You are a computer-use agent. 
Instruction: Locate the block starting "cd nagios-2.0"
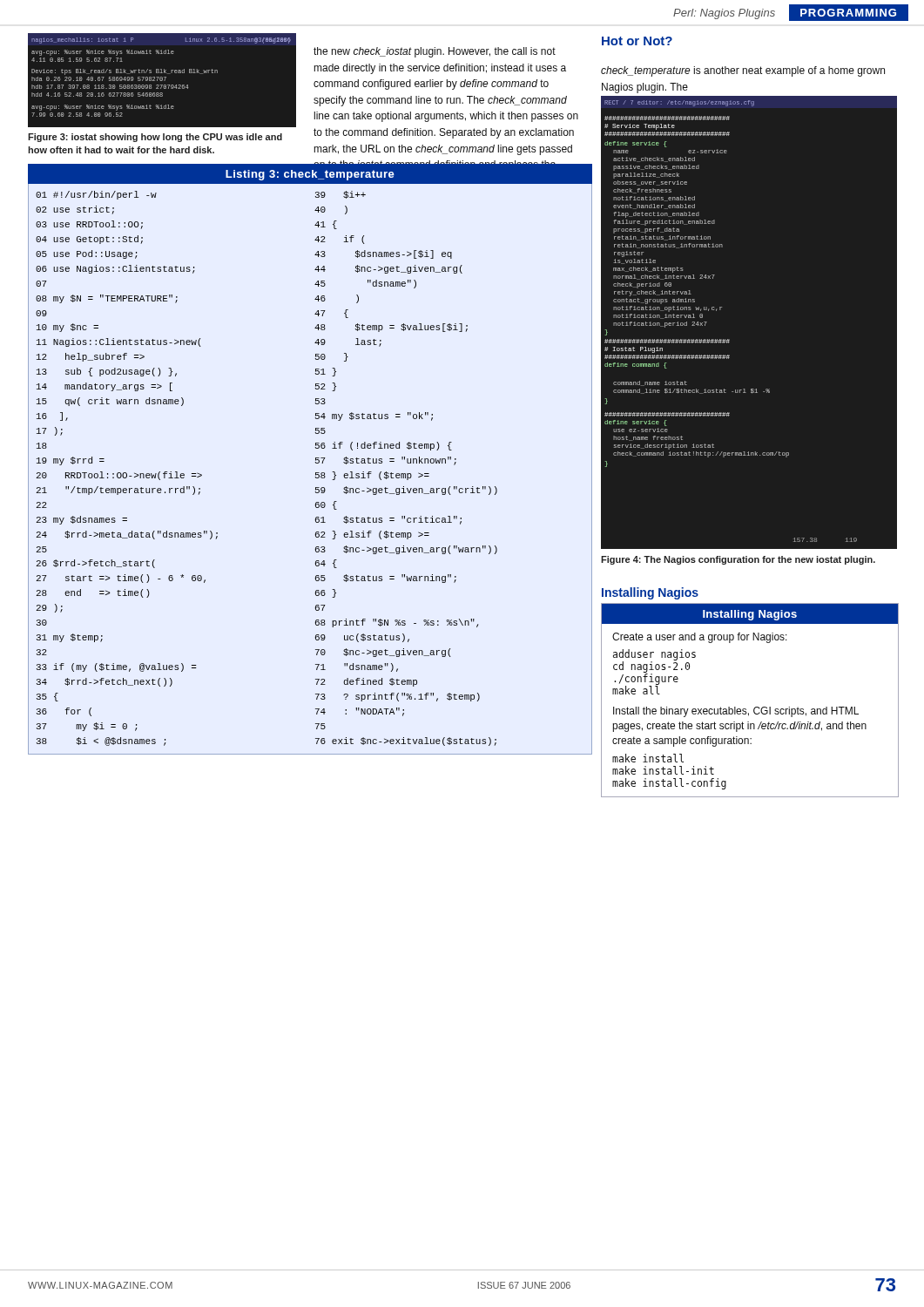(651, 667)
